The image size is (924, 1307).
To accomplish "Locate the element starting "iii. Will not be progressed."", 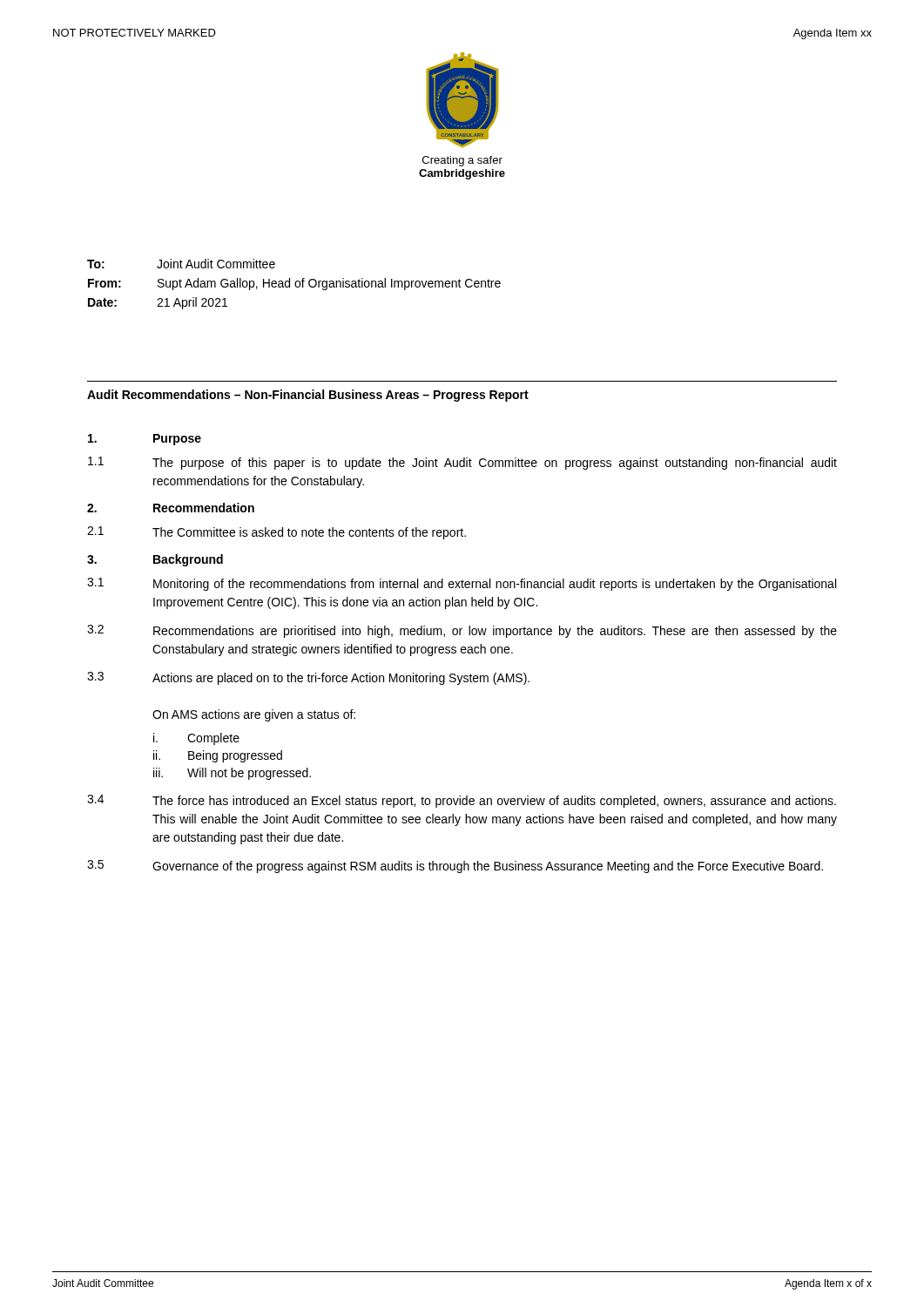I will coord(232,774).
